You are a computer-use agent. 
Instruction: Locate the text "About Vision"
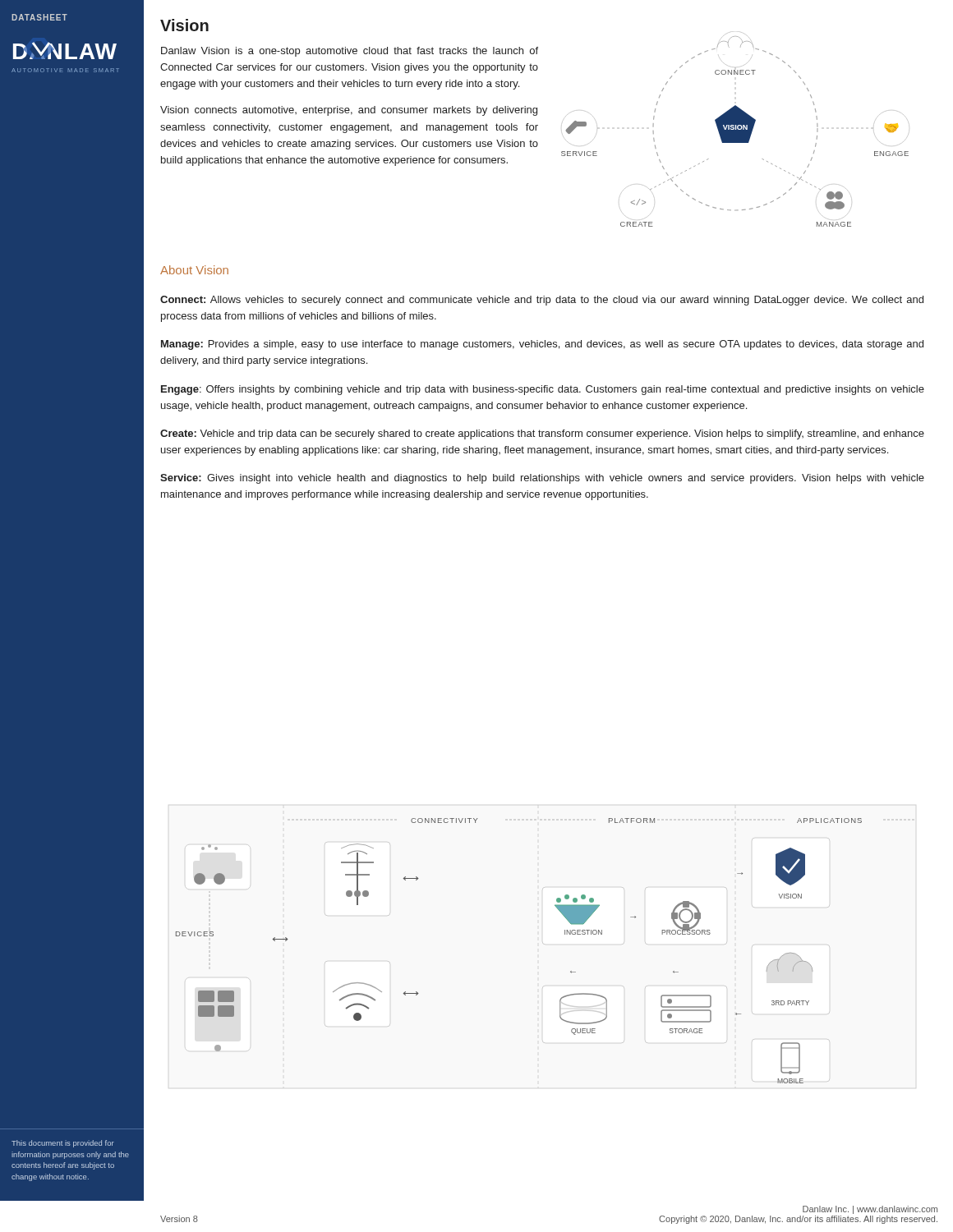click(195, 270)
